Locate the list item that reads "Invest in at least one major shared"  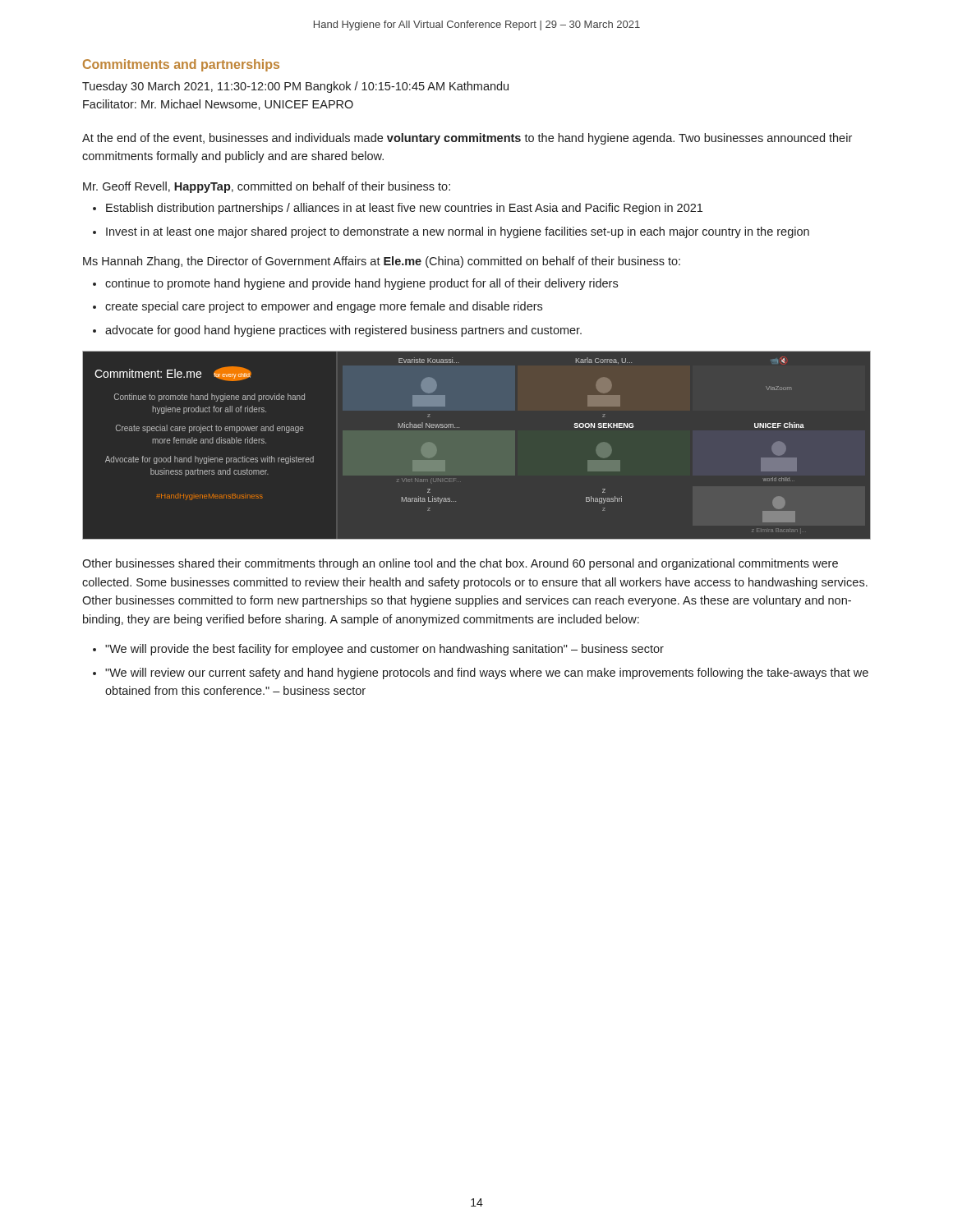(457, 231)
